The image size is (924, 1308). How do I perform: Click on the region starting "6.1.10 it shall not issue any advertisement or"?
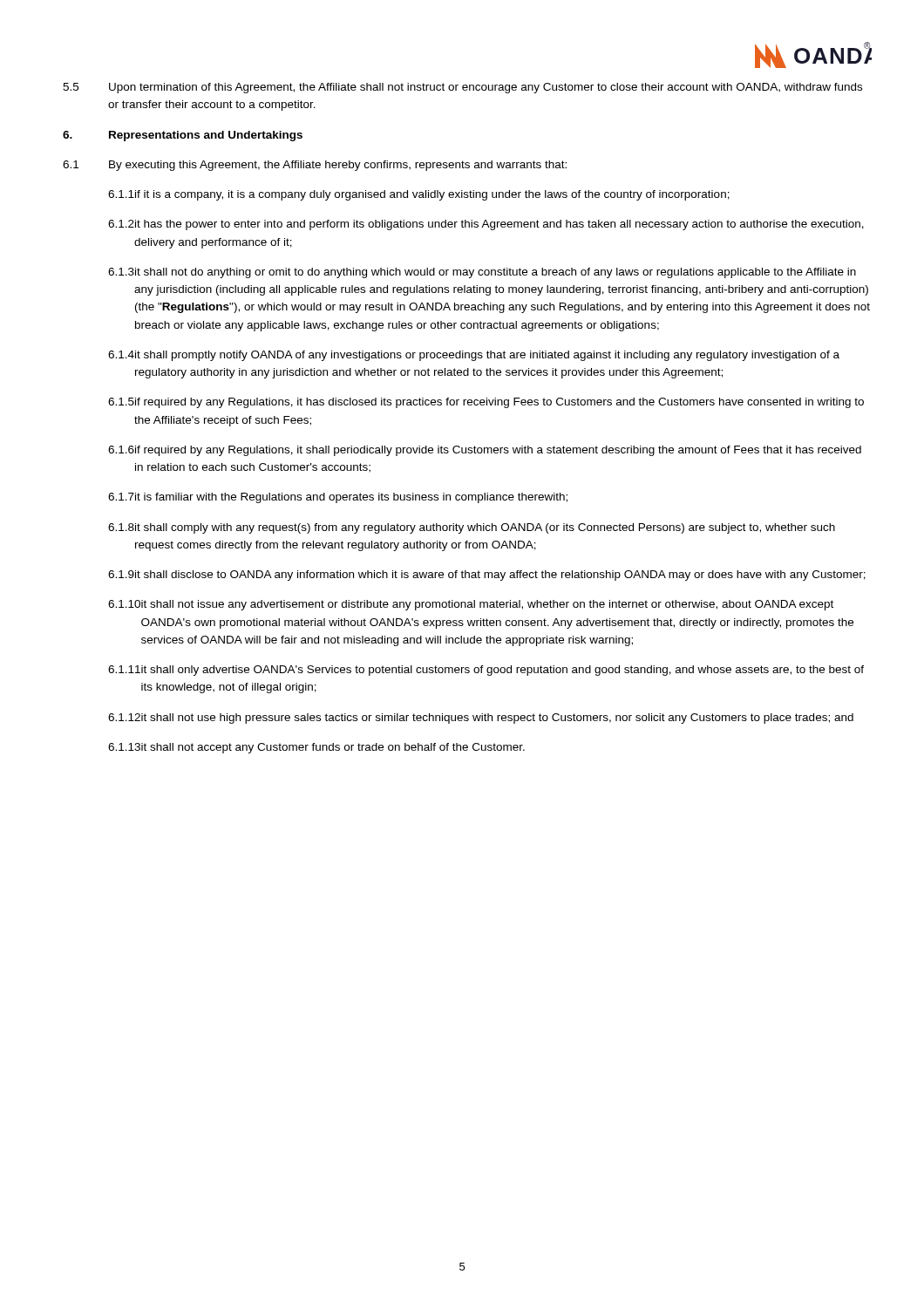[467, 622]
